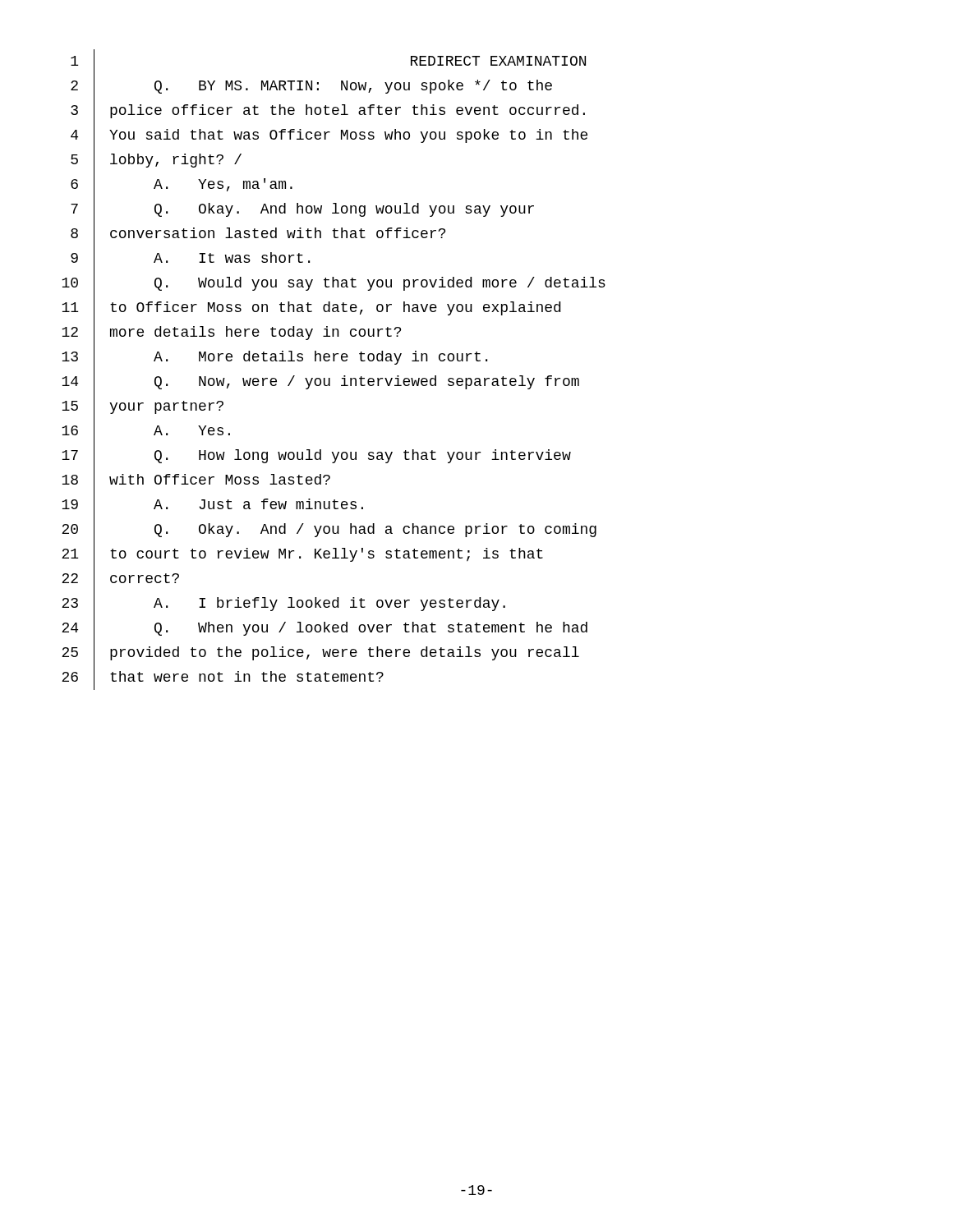Select the text block that says "17 Q. How long would"
This screenshot has width=953, height=1232.
click(x=468, y=456)
